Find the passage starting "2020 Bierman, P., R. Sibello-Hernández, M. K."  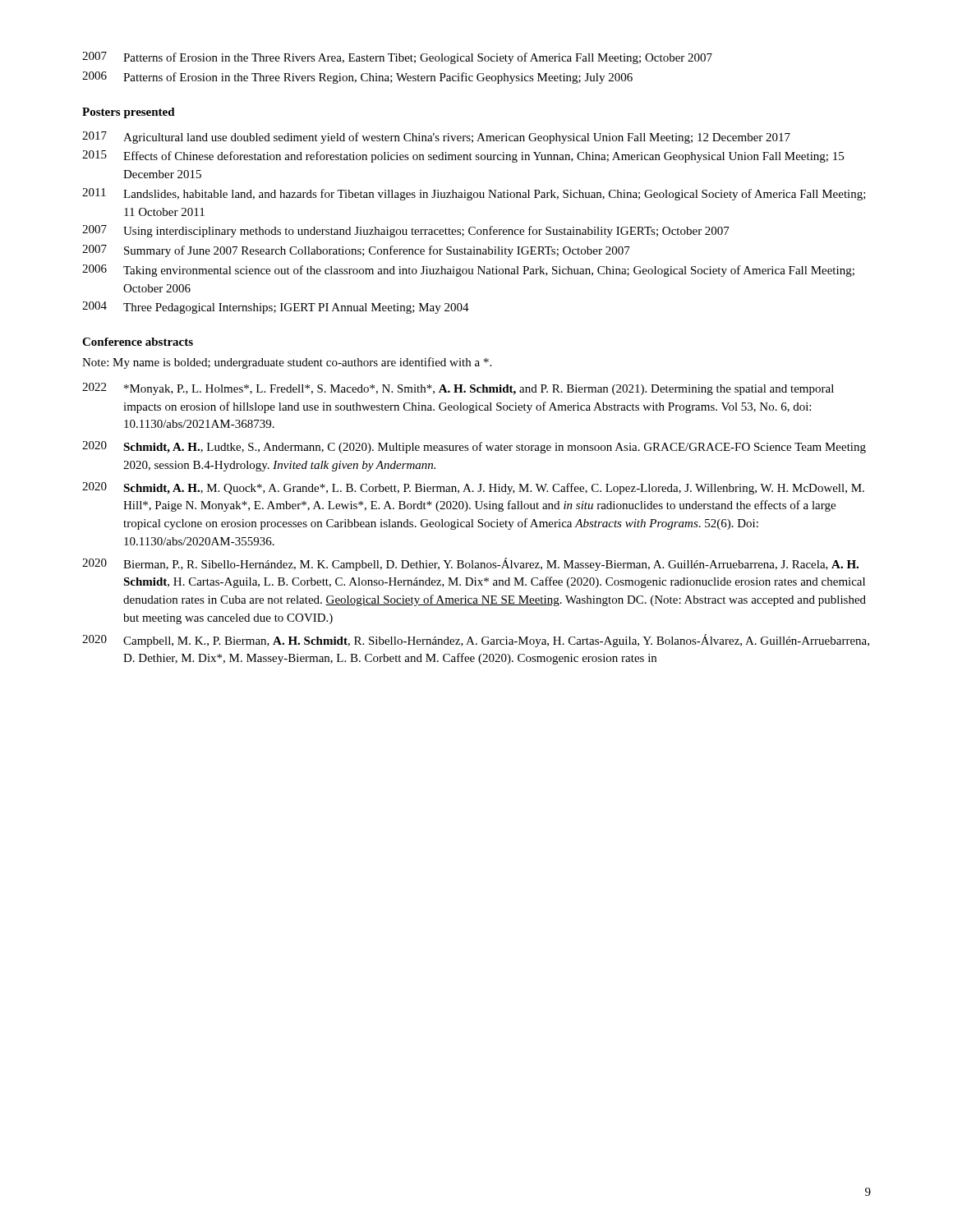pos(476,591)
